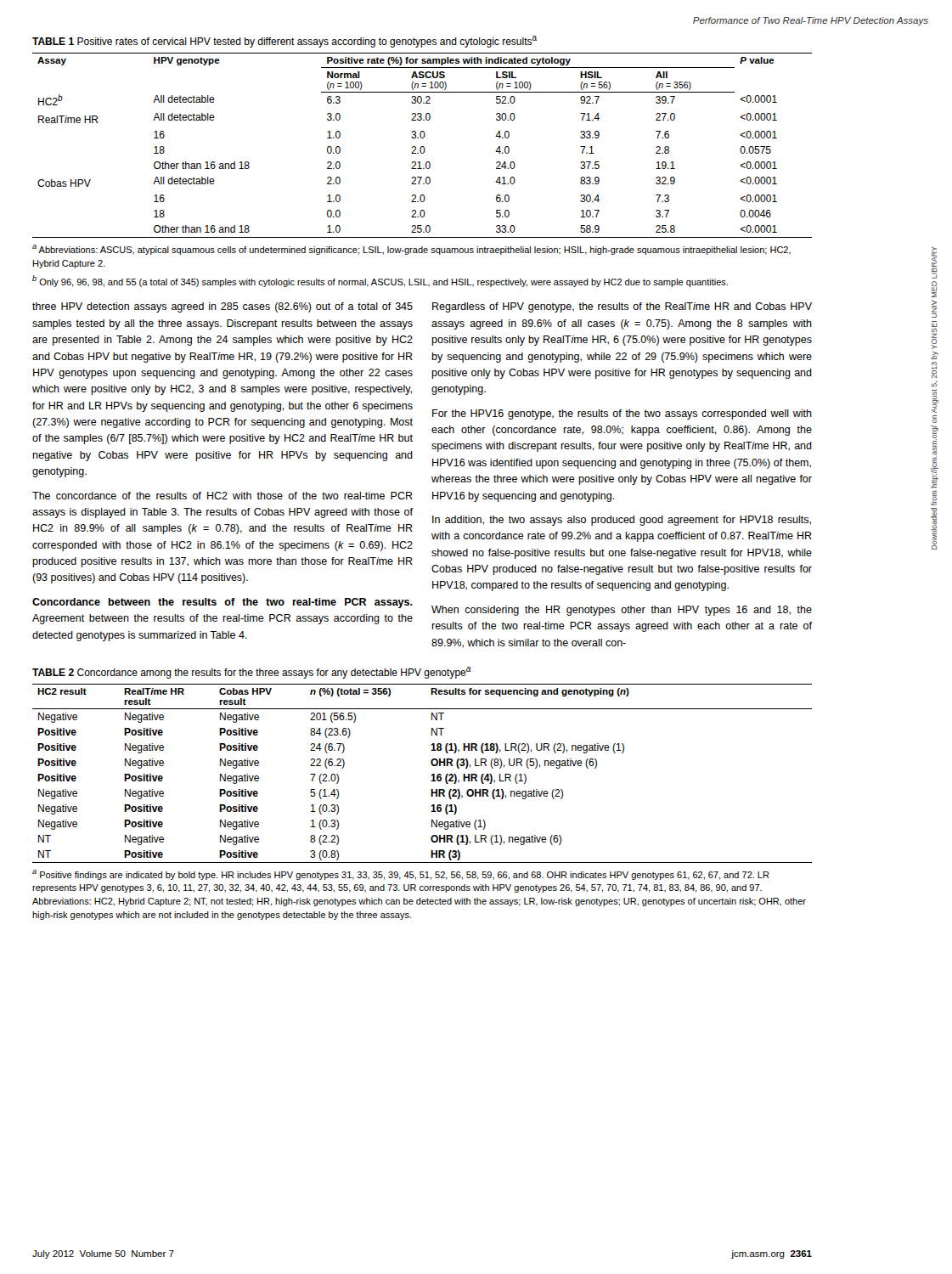
Task: Navigate to the block starting "a Positive findings are indicated"
Action: (x=419, y=893)
